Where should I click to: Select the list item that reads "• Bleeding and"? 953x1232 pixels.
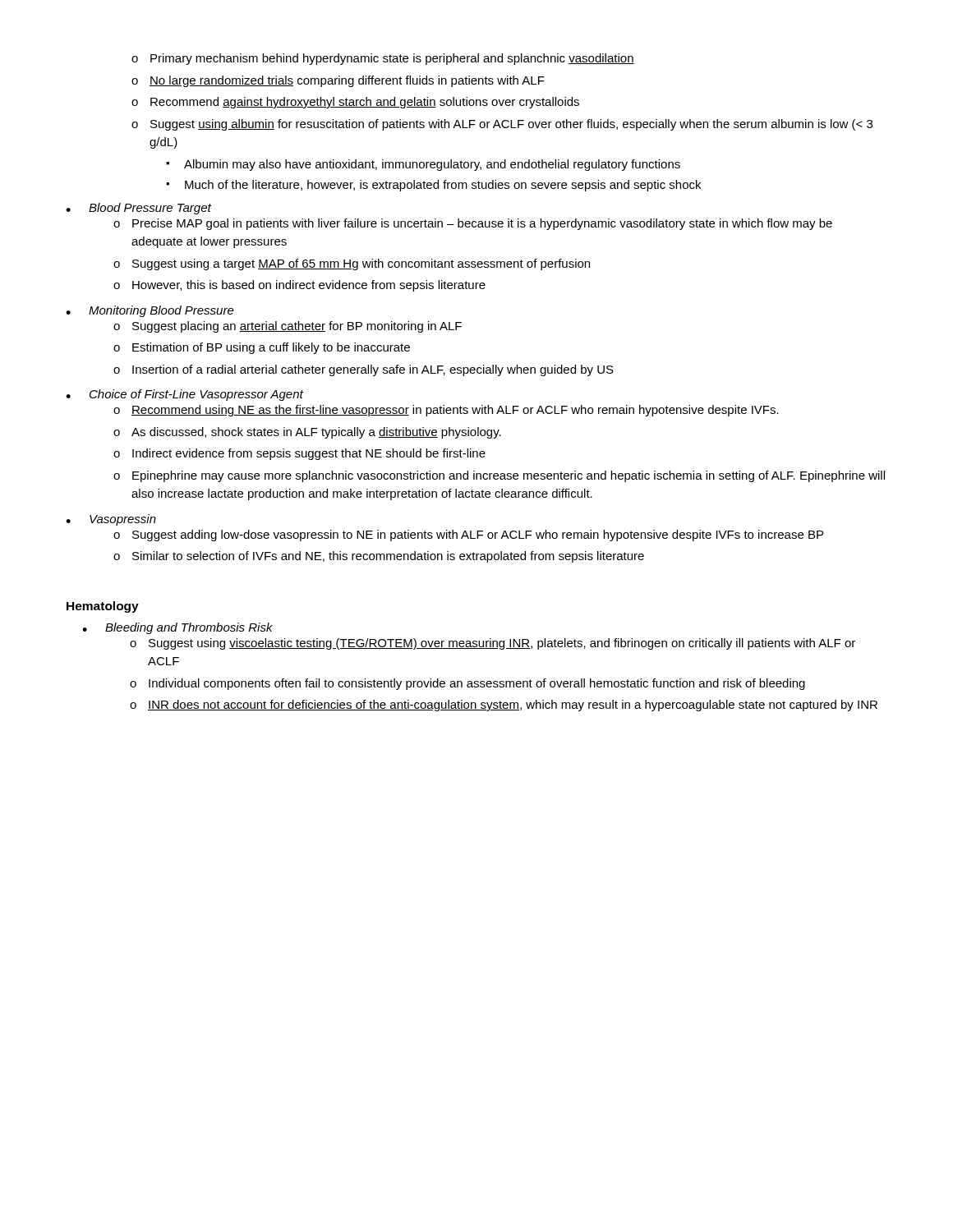(485, 669)
